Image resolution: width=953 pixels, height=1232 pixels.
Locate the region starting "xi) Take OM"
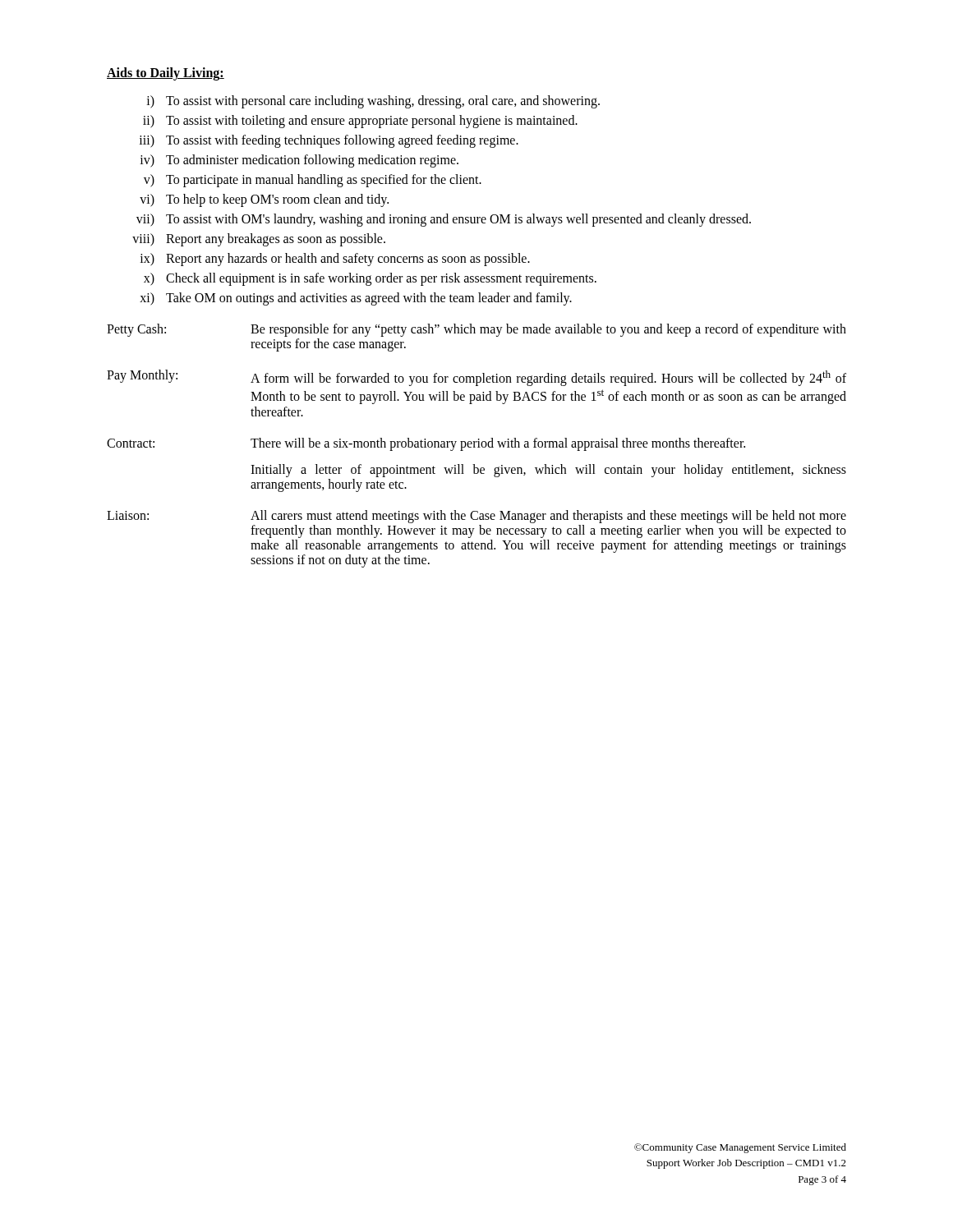476,298
